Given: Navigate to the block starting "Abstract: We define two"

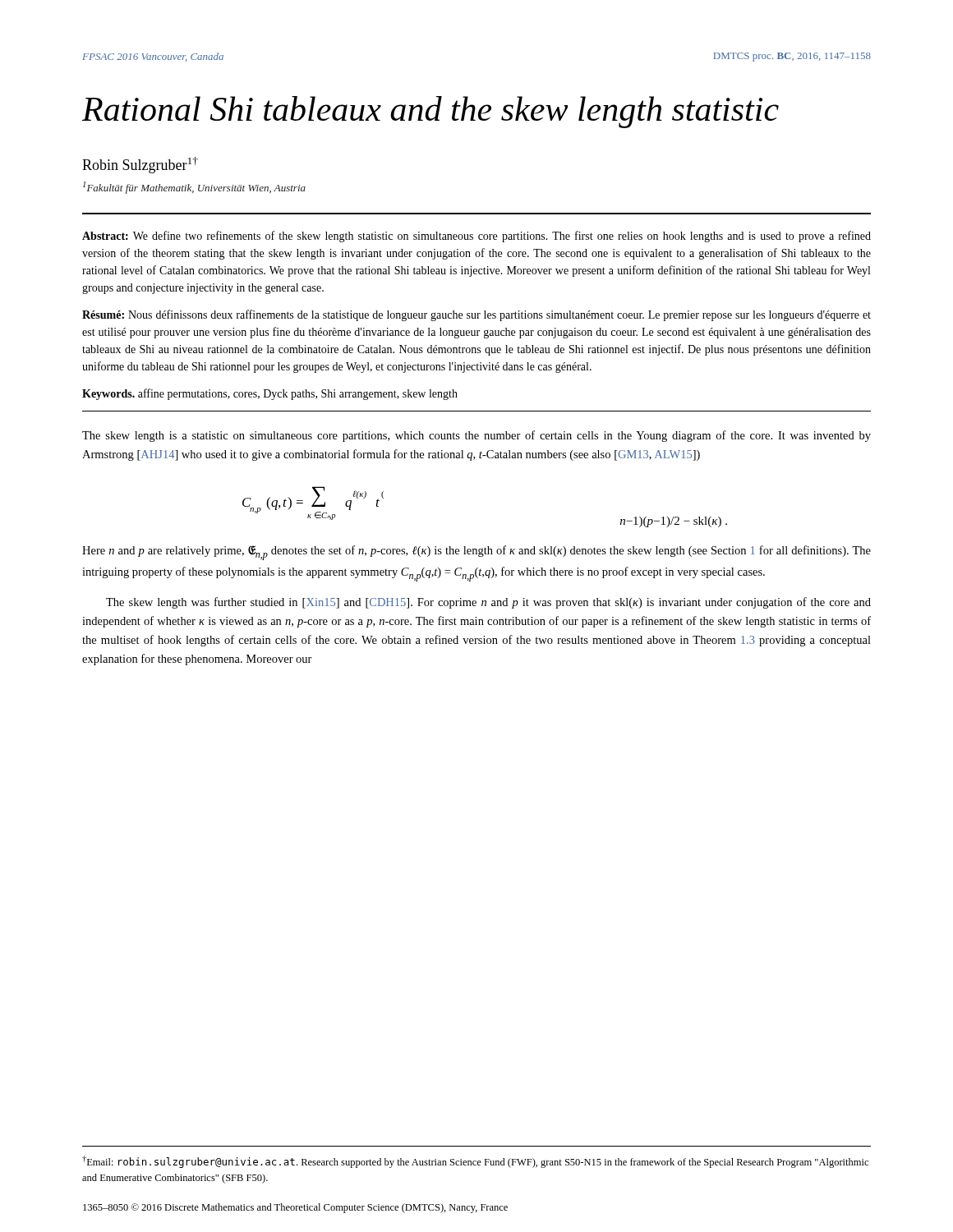Looking at the screenshot, I should [476, 262].
